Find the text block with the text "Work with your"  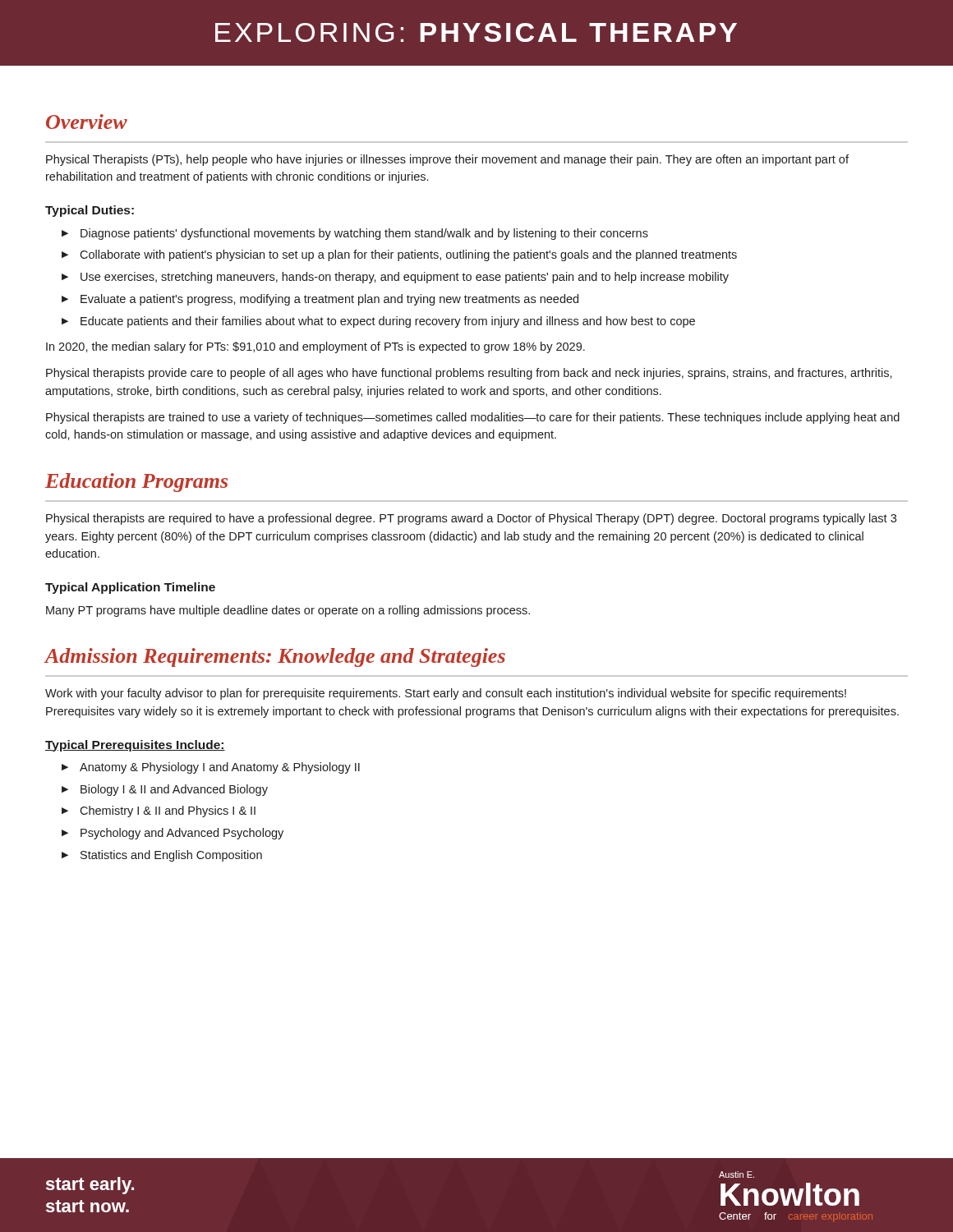[x=472, y=702]
